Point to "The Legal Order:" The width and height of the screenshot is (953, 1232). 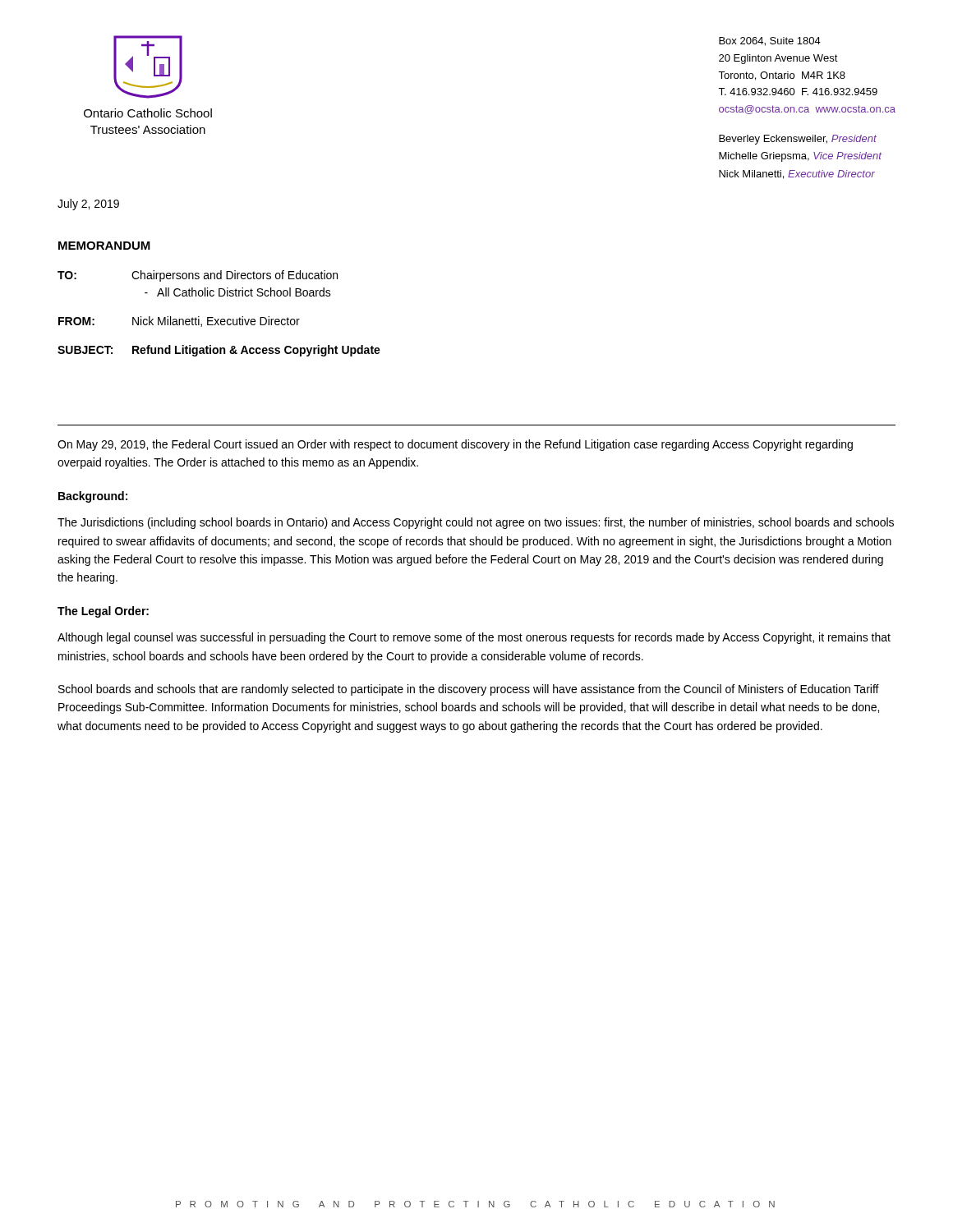point(103,611)
